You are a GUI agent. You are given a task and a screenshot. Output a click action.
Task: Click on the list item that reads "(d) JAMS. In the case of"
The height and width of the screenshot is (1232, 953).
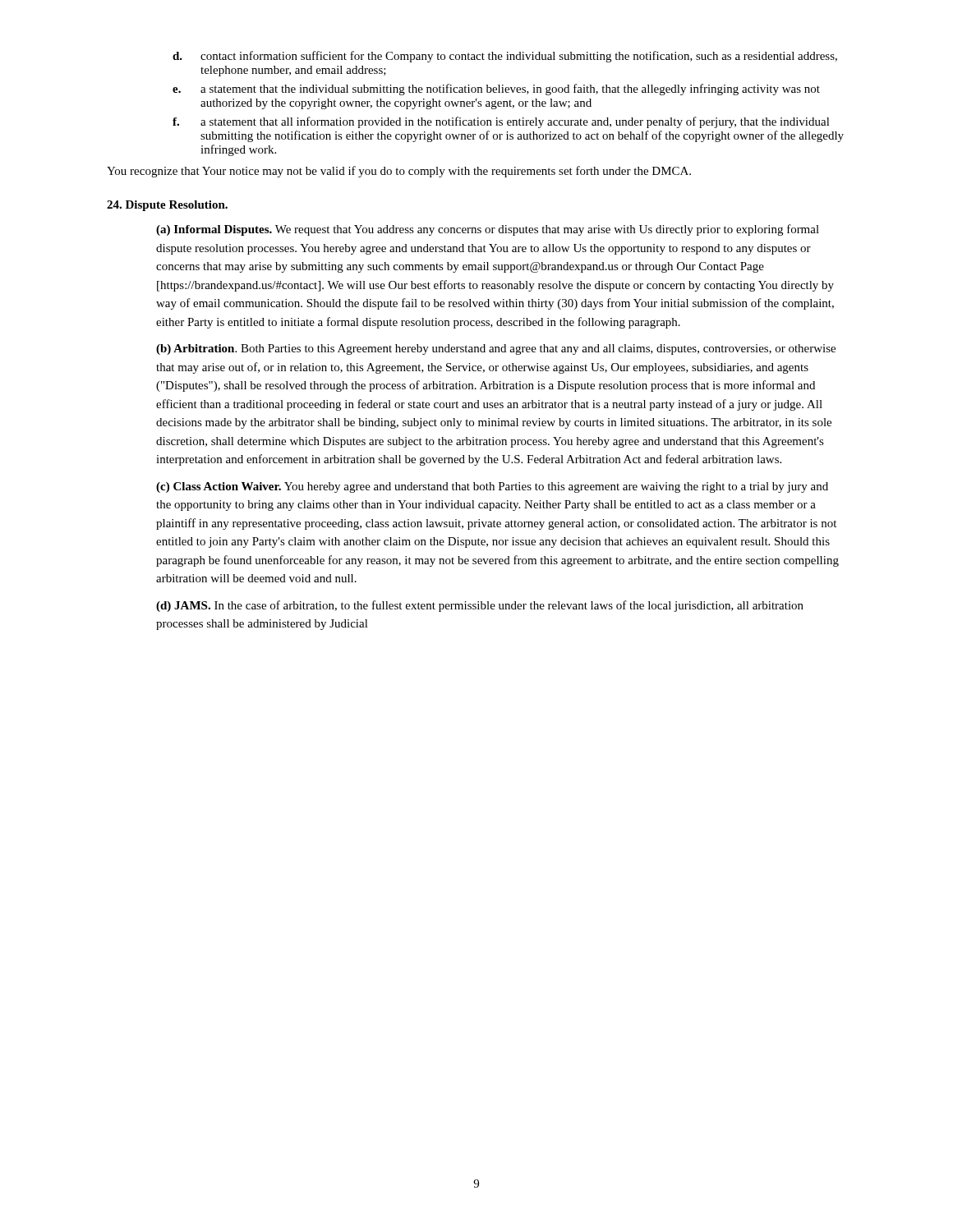485,614
